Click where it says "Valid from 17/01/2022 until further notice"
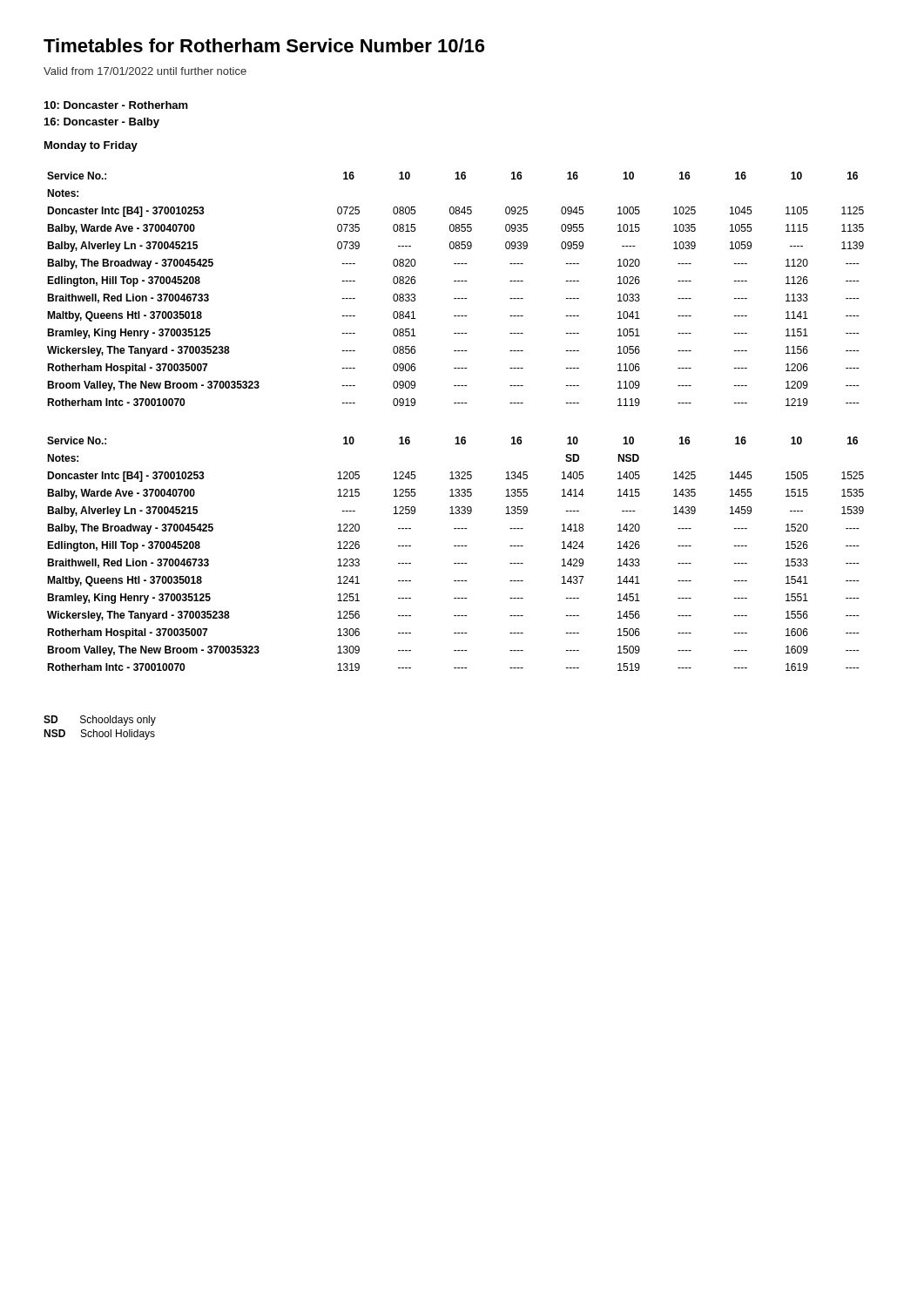Viewport: 924px width, 1307px height. pyautogui.click(x=145, y=71)
